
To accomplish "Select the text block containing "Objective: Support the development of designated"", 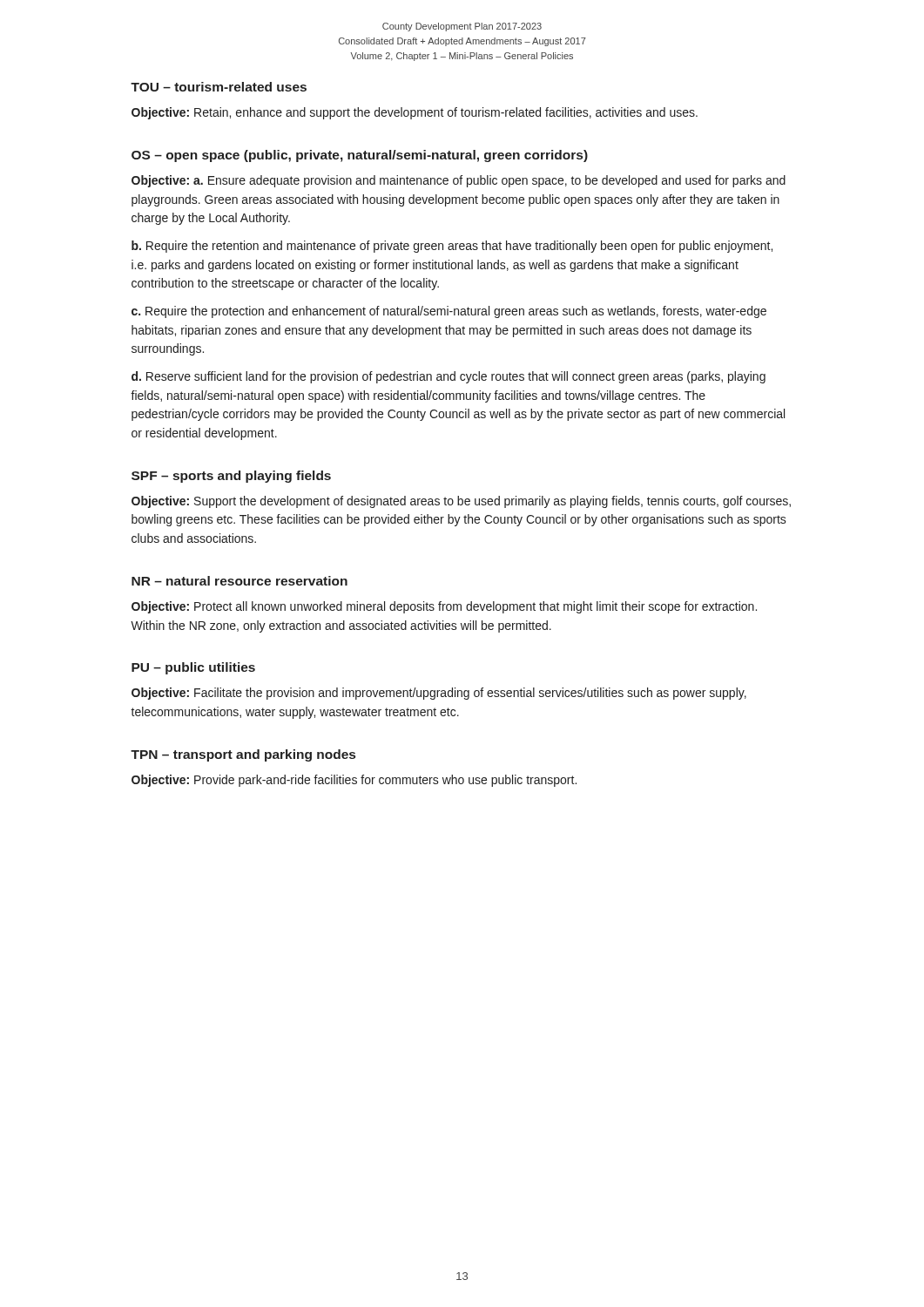I will click(462, 520).
